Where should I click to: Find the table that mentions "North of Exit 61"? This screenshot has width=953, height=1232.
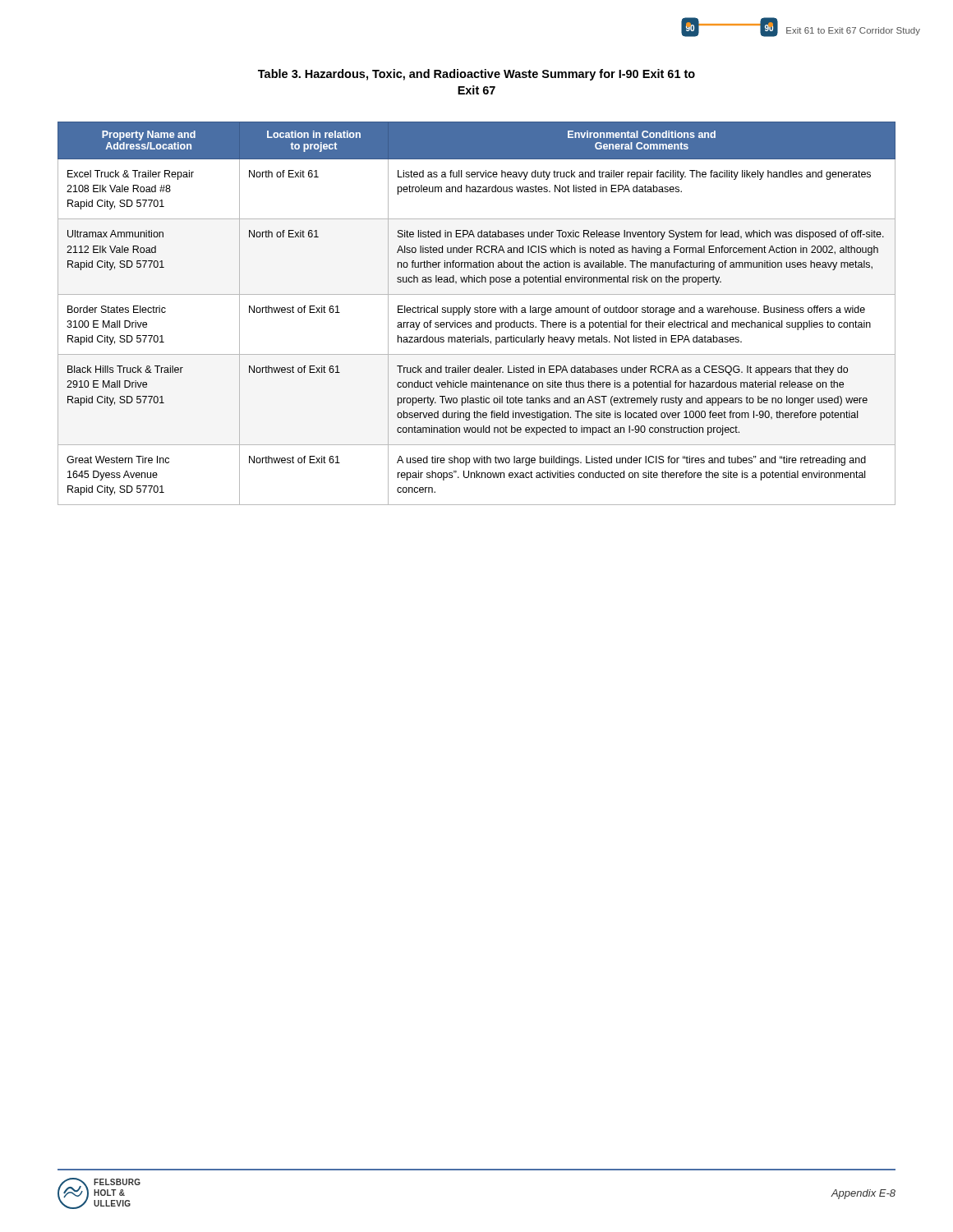point(476,313)
